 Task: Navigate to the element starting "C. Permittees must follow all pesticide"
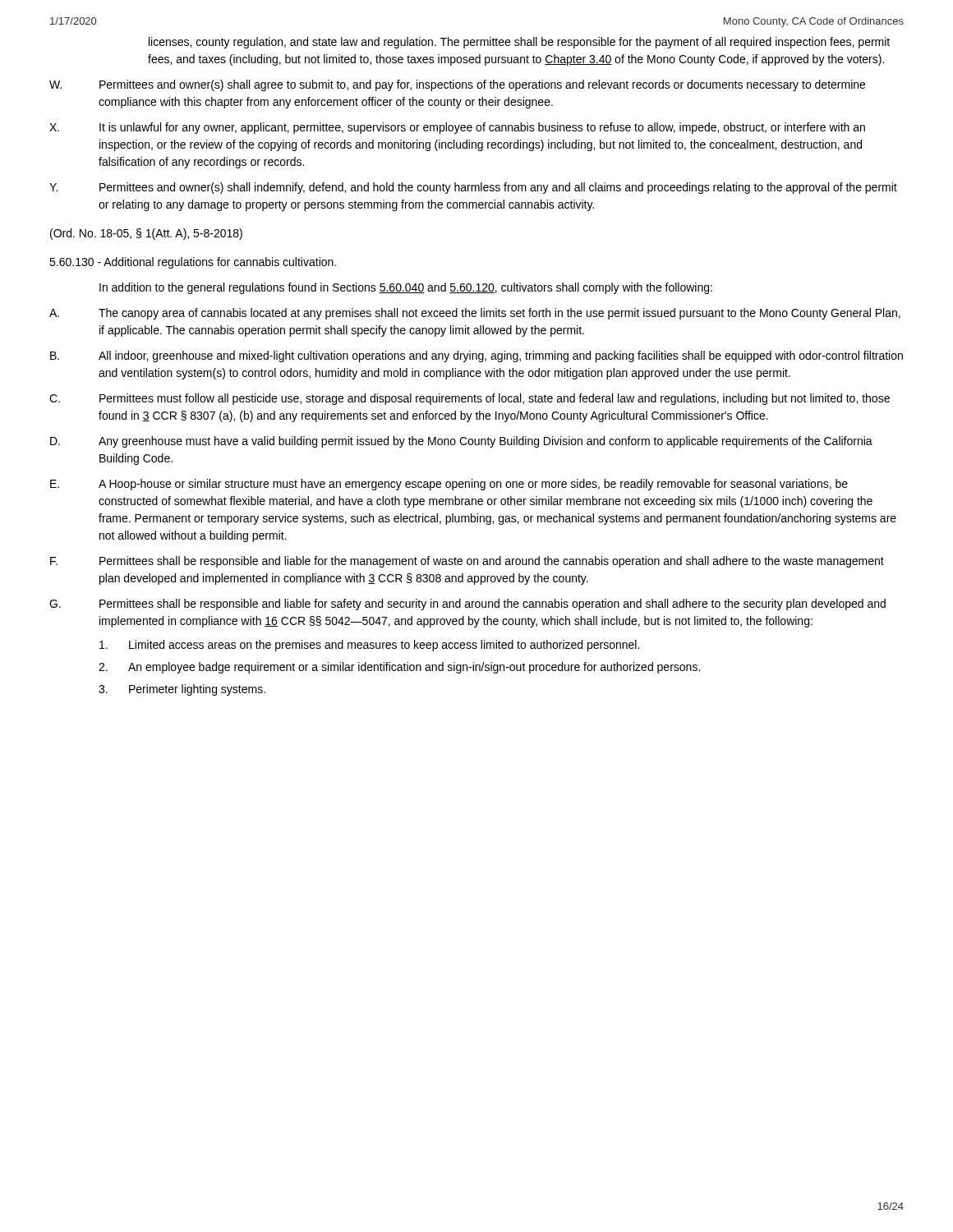[476, 407]
